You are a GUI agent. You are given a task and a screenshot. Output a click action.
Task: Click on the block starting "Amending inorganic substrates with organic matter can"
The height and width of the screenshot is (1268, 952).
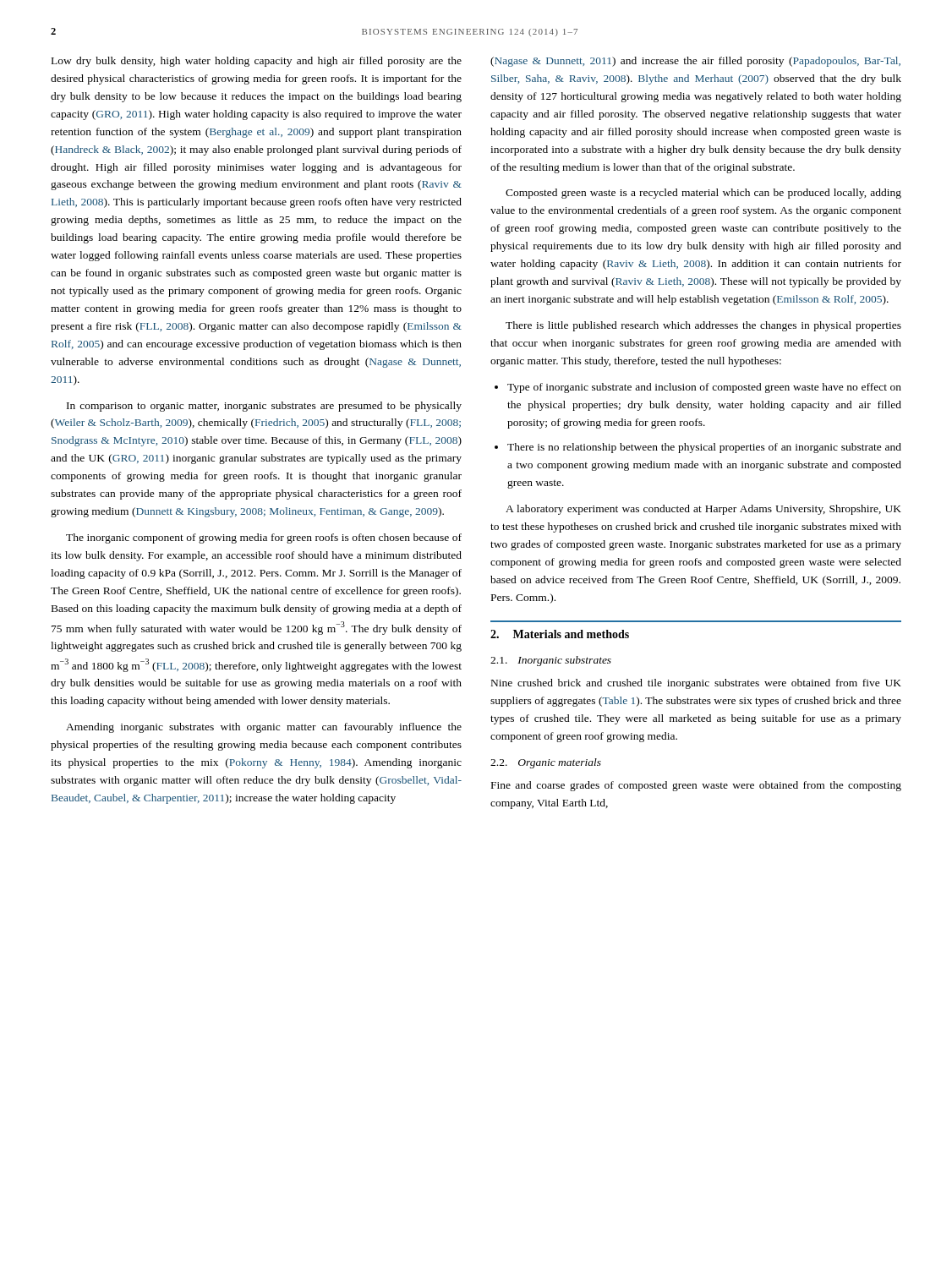pyautogui.click(x=256, y=763)
